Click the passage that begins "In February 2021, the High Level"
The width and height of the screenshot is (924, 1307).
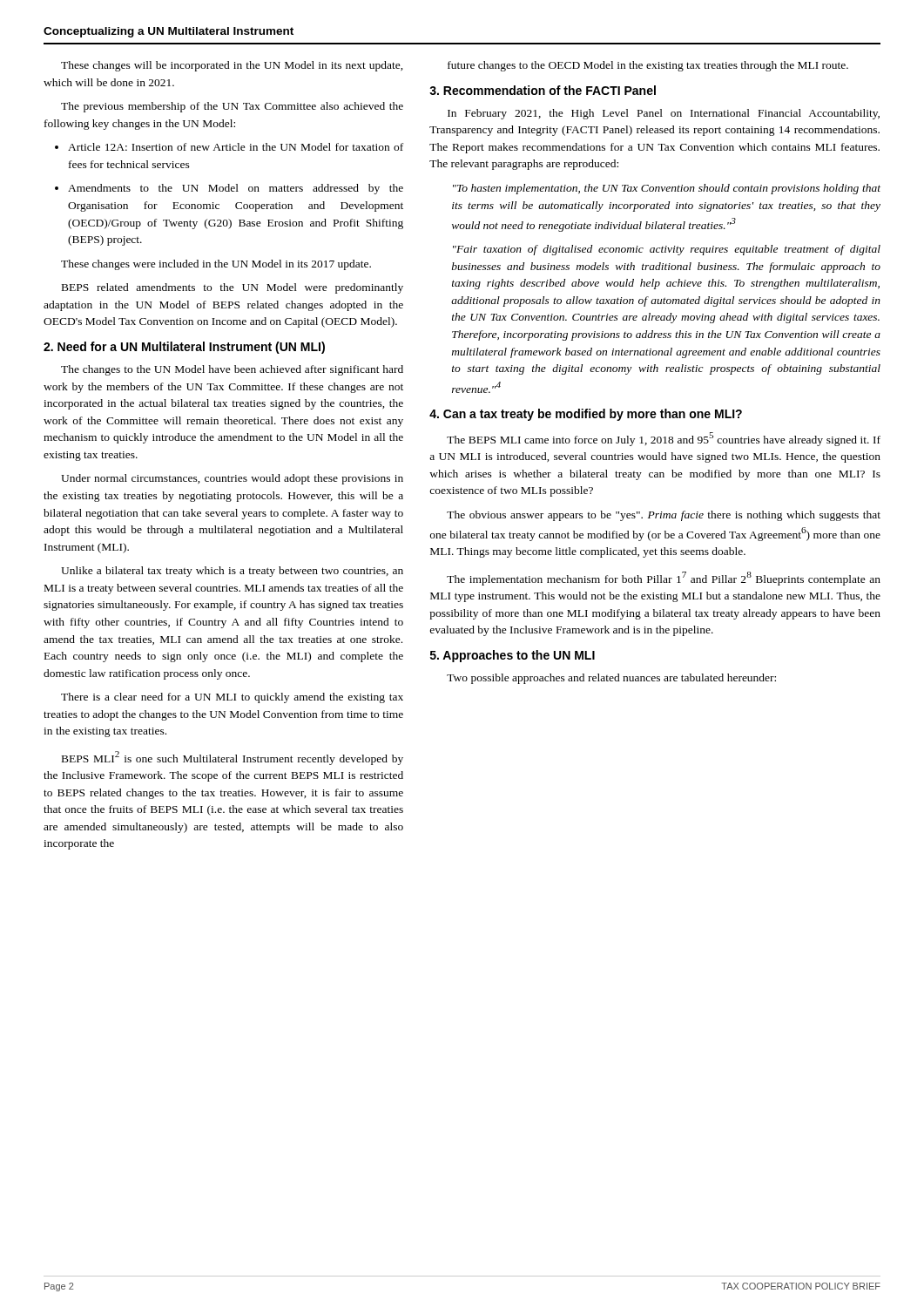[x=655, y=138]
